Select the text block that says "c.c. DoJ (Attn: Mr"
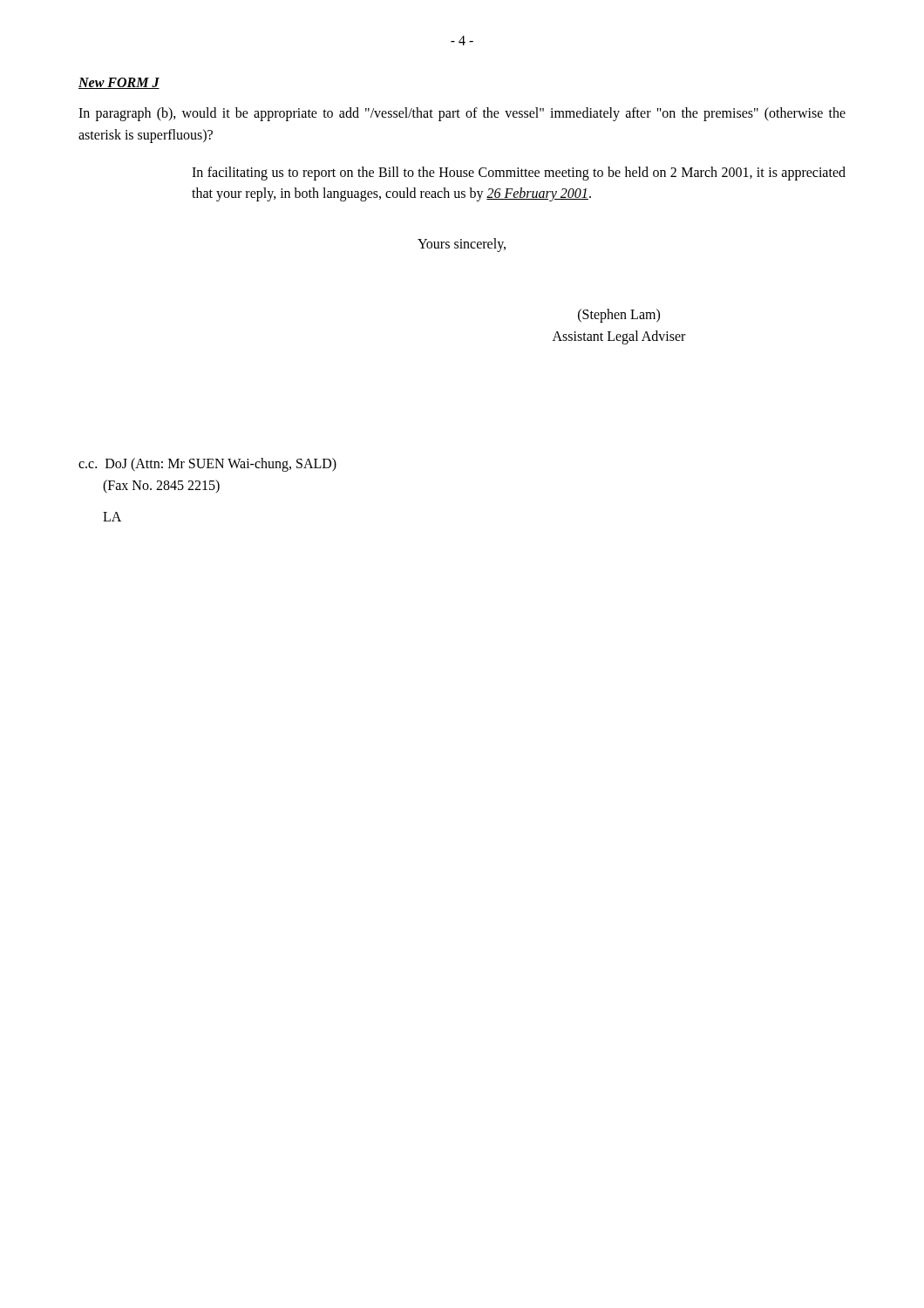This screenshot has height=1308, width=924. (207, 465)
